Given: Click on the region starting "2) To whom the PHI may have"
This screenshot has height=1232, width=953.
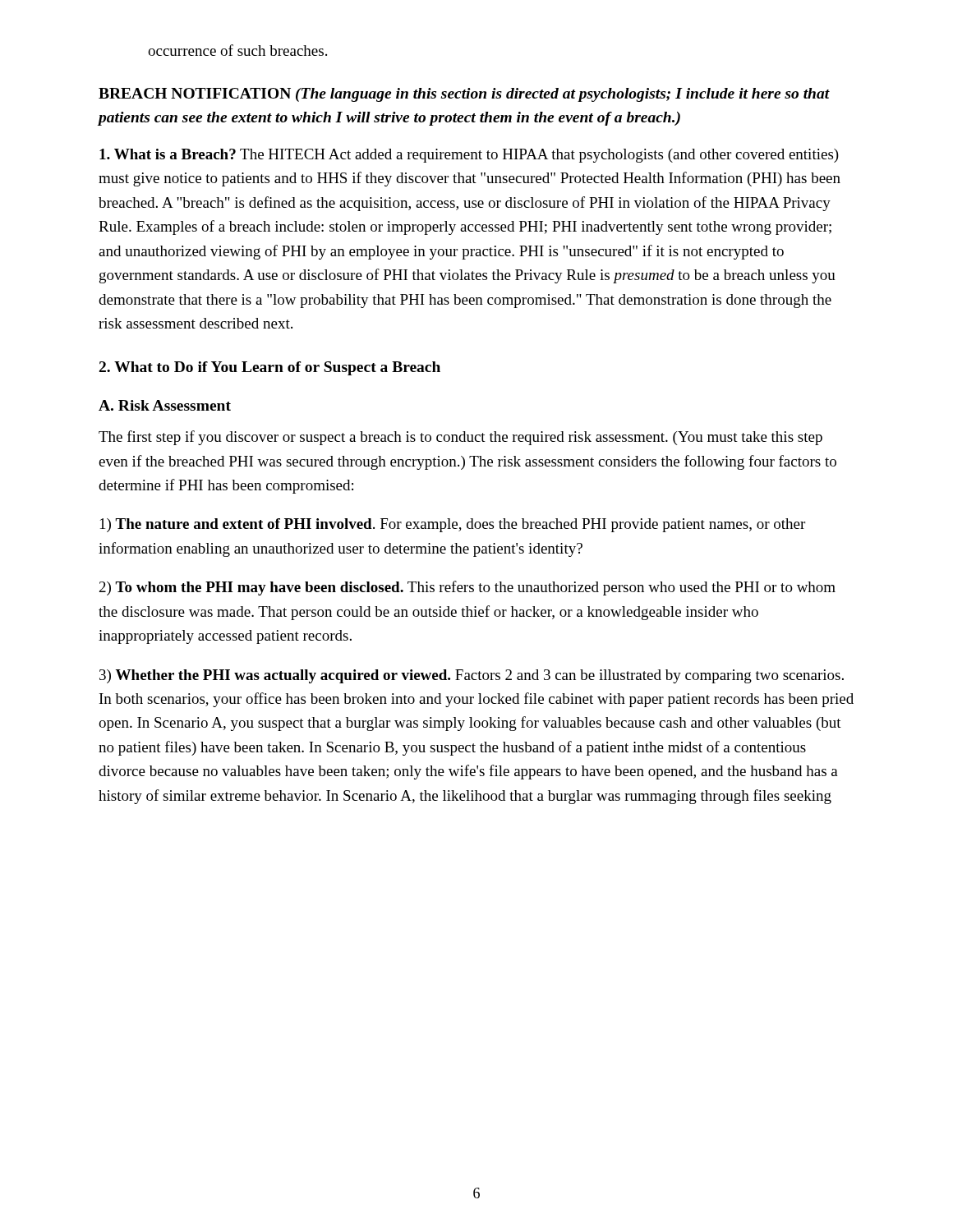Looking at the screenshot, I should 476,611.
